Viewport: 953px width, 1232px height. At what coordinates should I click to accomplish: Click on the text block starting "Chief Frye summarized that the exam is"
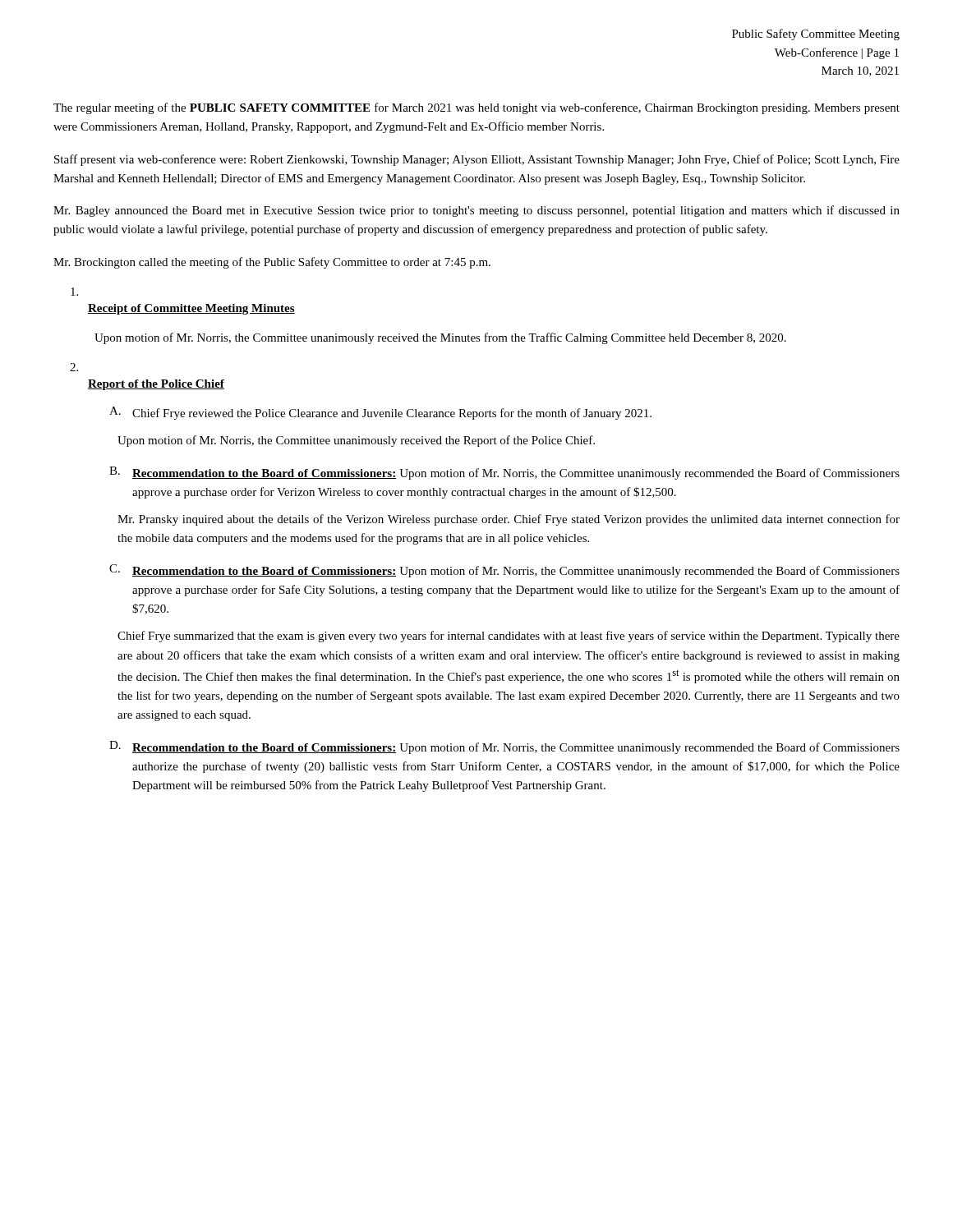[509, 675]
